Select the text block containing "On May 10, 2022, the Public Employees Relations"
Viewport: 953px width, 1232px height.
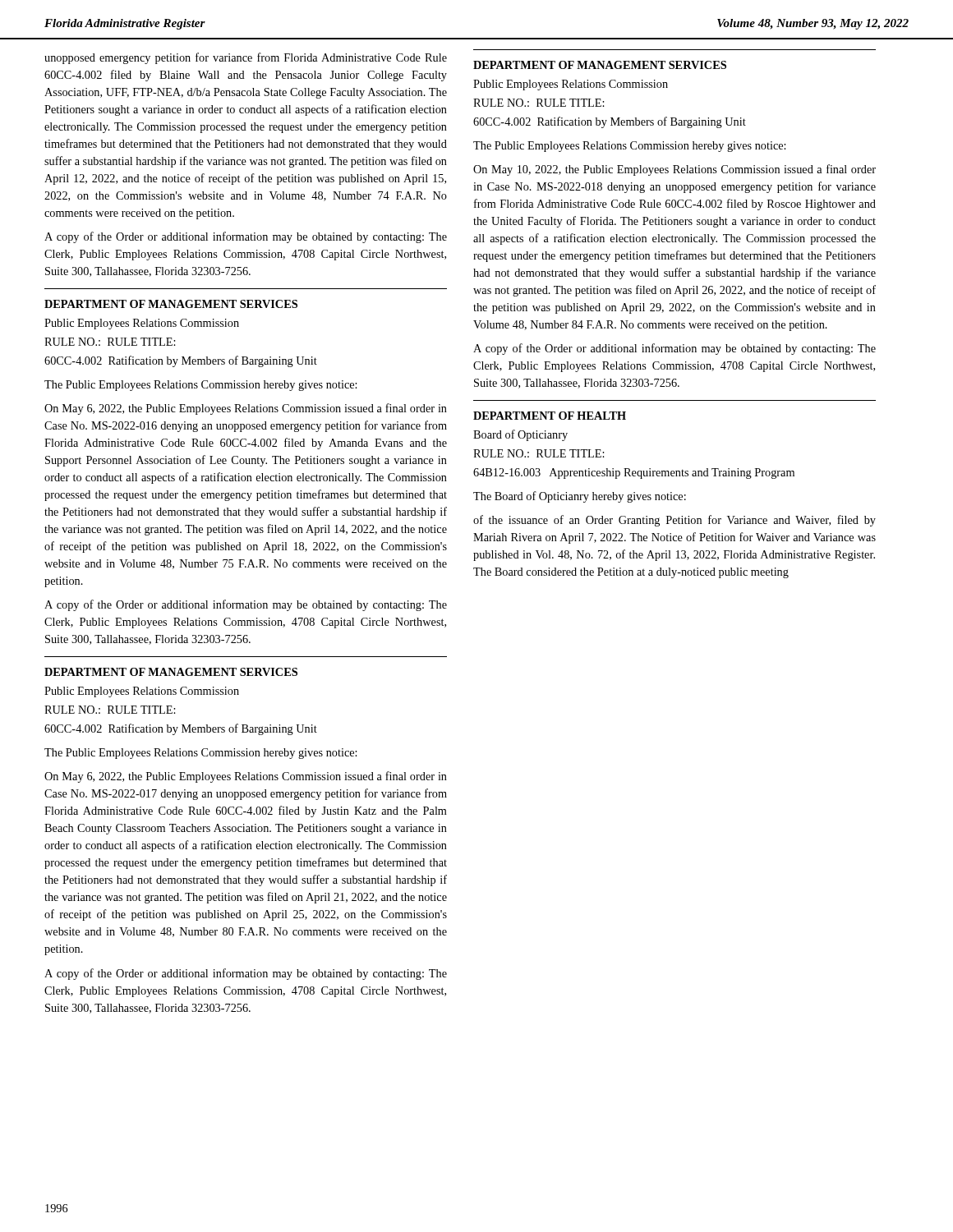[675, 247]
